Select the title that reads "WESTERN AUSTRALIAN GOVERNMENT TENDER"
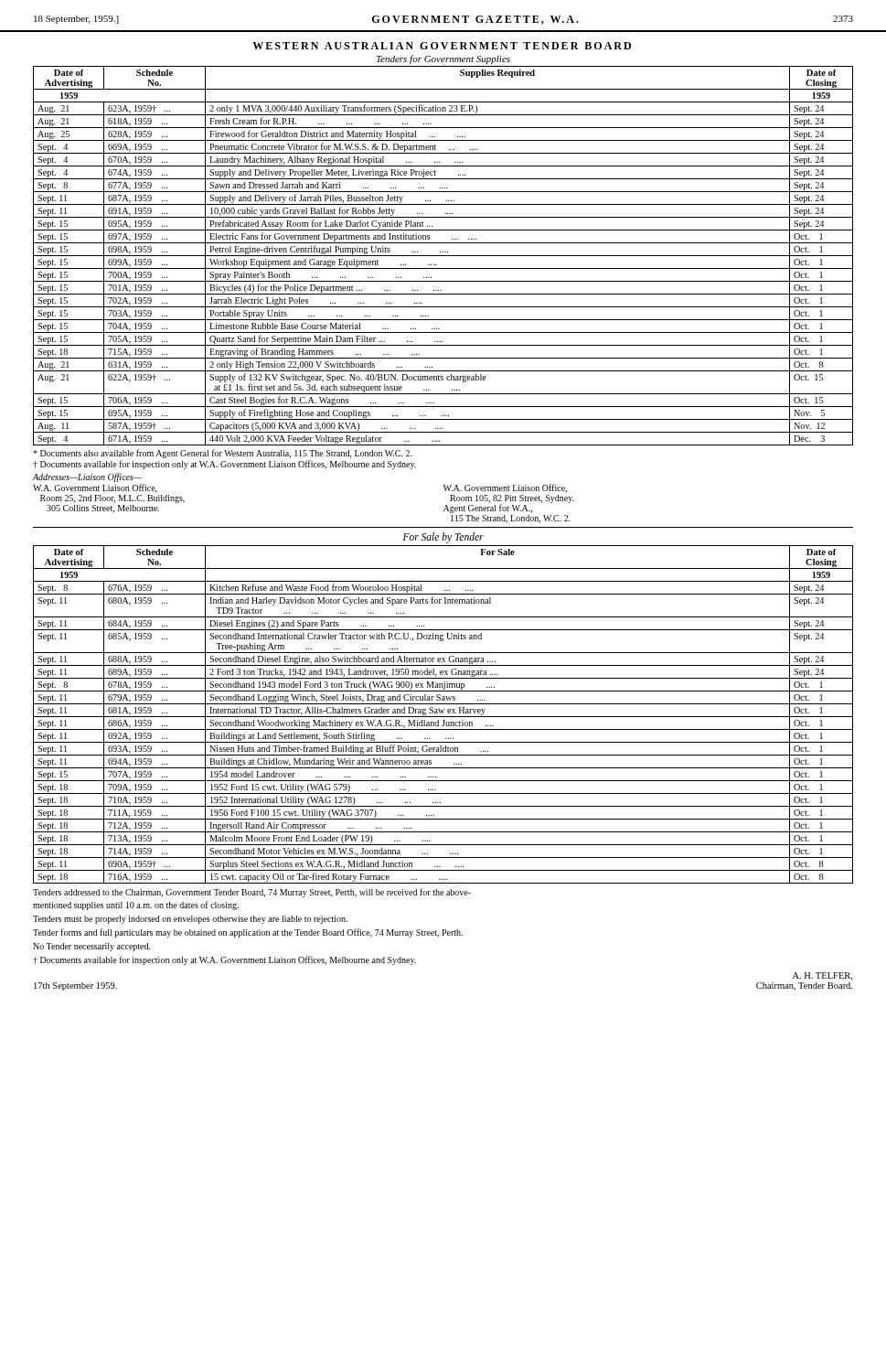This screenshot has width=886, height=1372. click(443, 52)
